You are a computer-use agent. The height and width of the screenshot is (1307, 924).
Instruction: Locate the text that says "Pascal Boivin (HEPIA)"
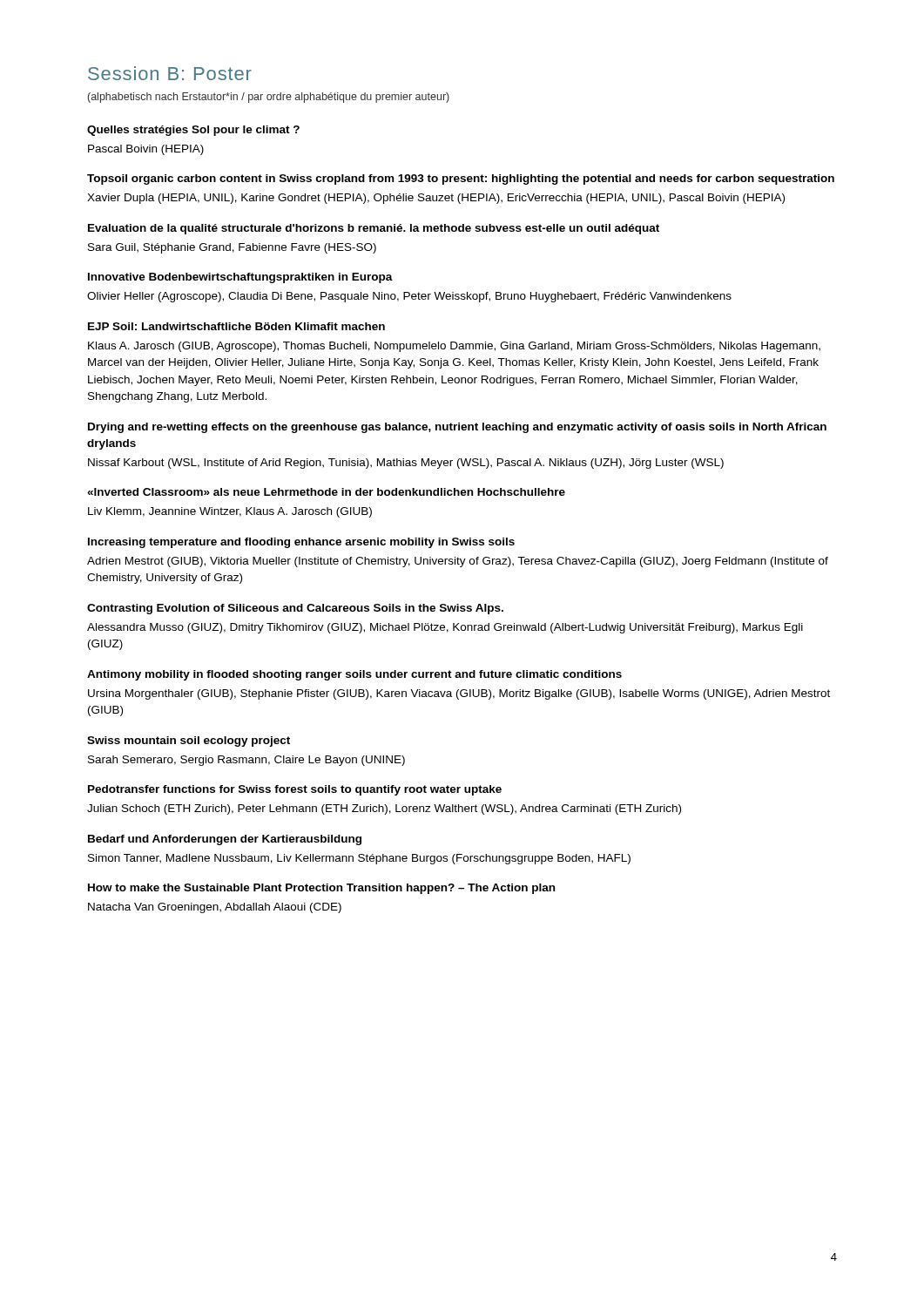[146, 148]
